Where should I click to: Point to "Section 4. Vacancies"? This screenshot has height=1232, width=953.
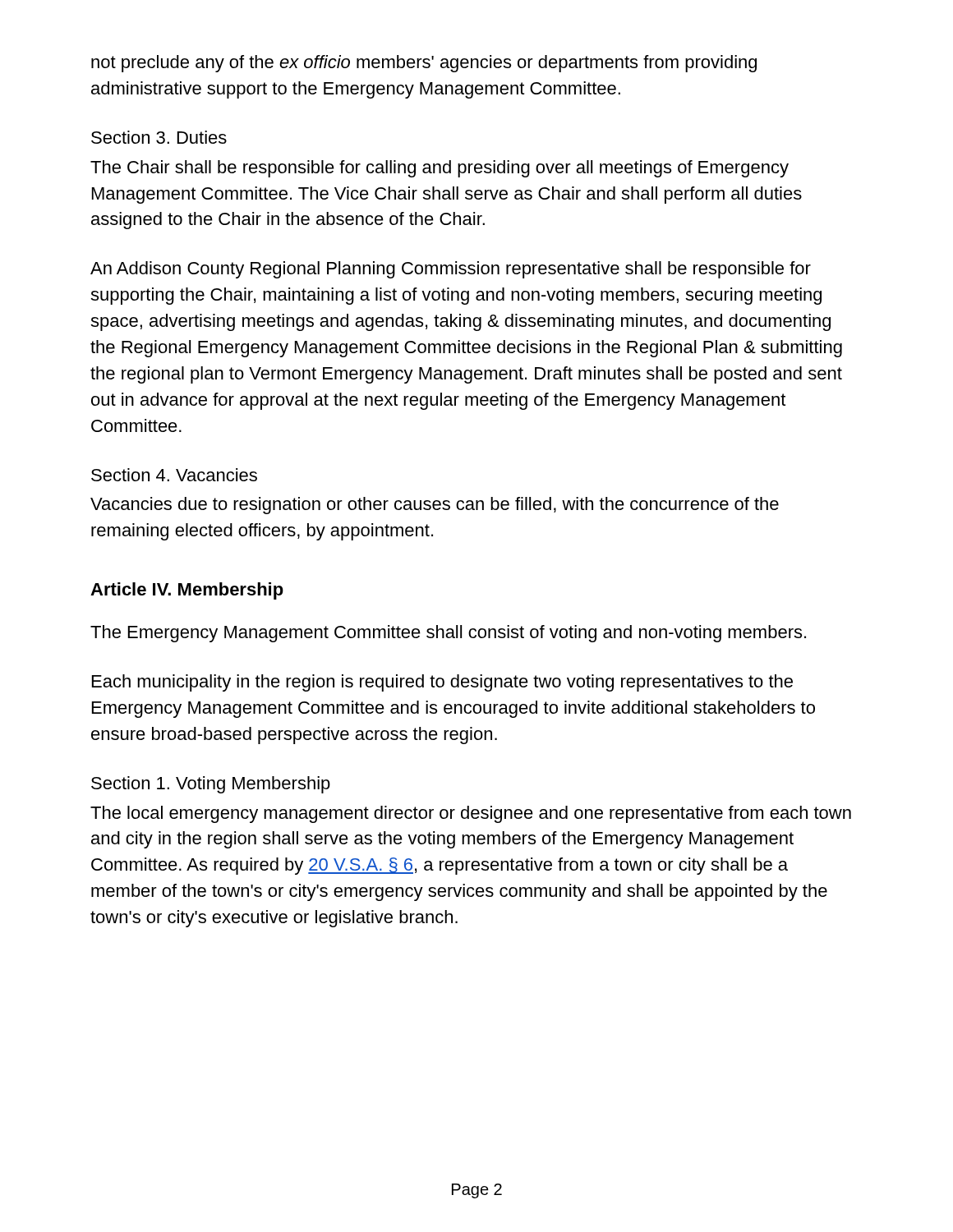point(174,475)
